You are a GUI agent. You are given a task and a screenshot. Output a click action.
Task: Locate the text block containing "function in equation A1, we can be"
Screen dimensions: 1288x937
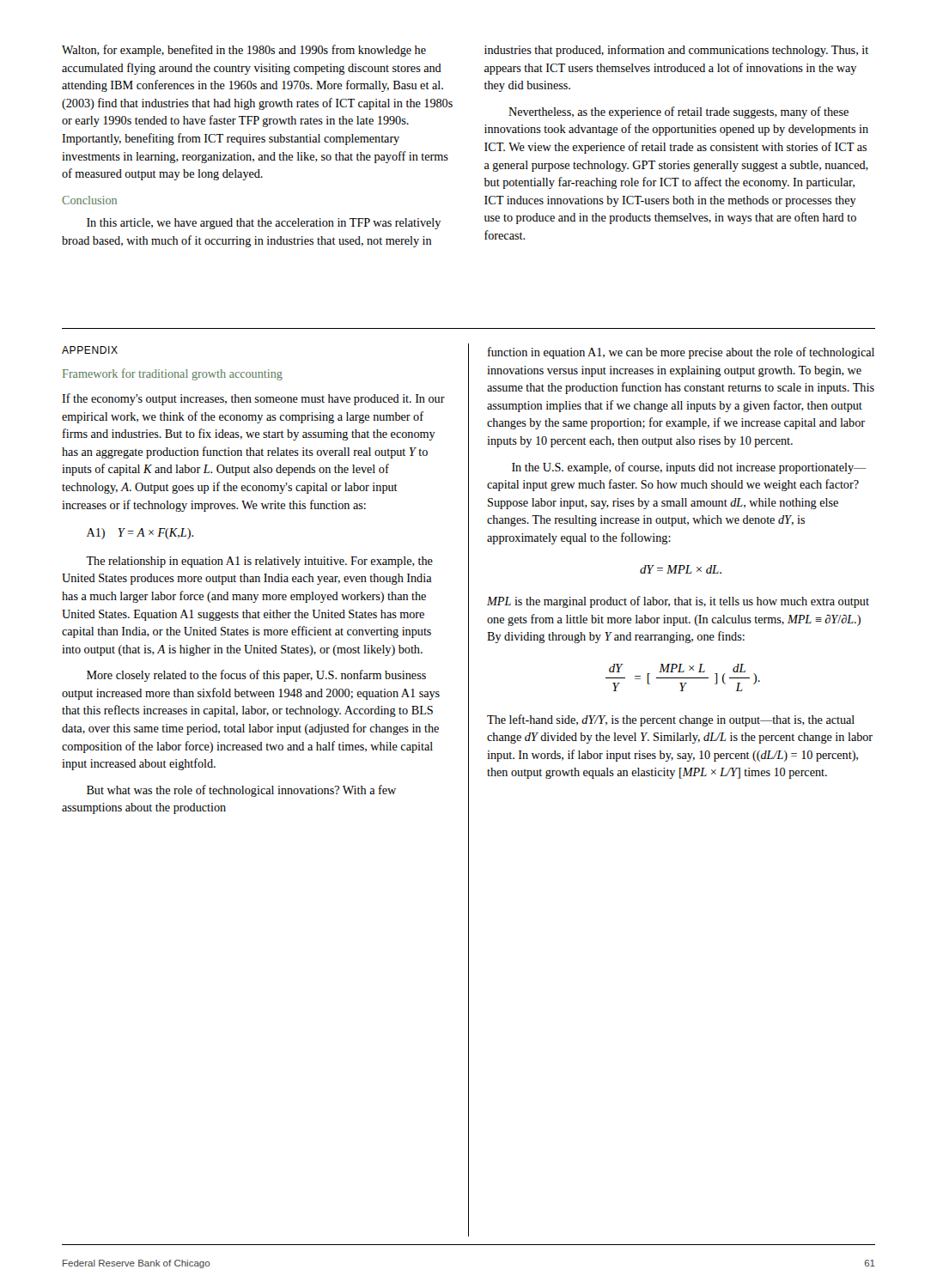click(681, 445)
